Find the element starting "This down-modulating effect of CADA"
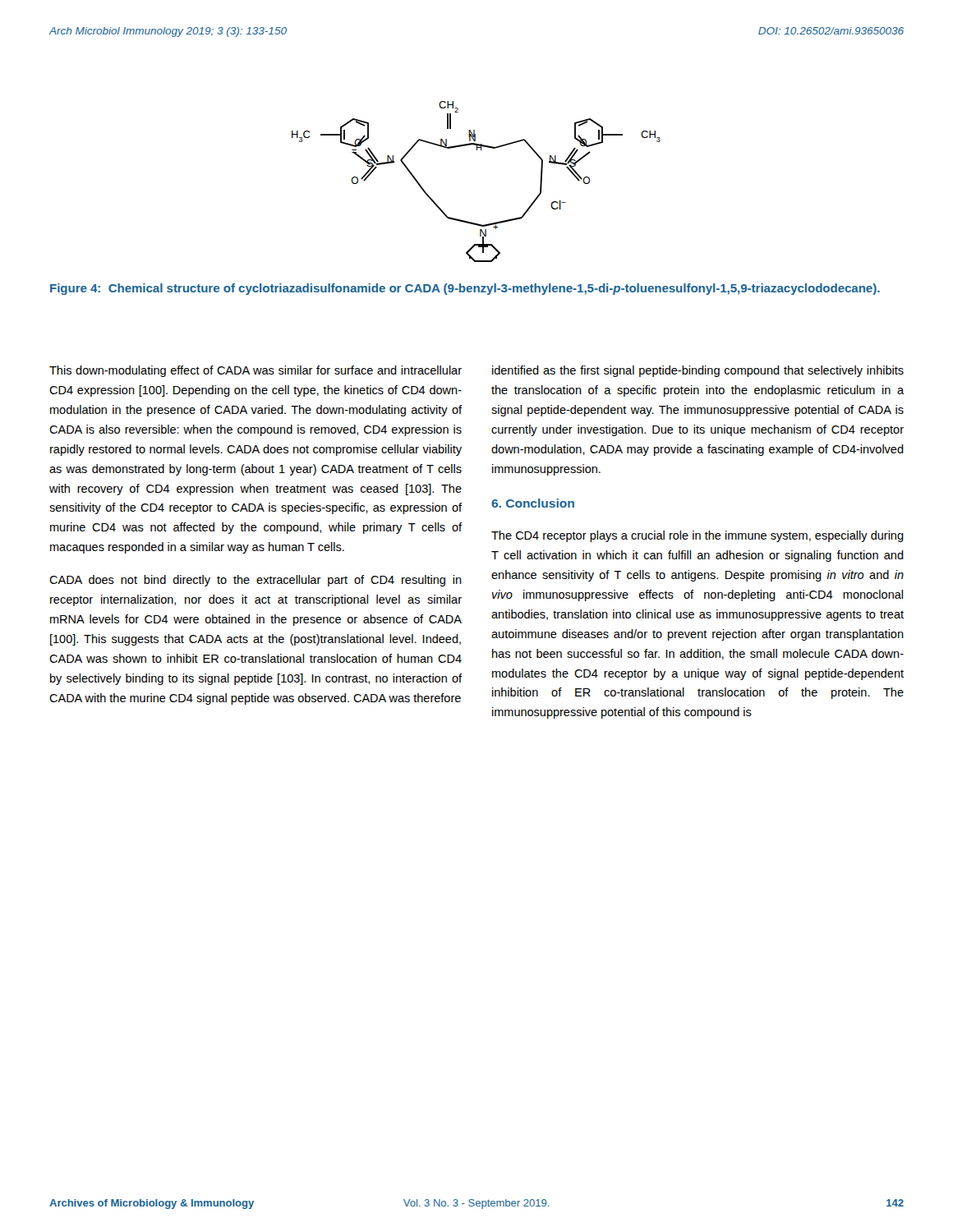Image resolution: width=953 pixels, height=1232 pixels. point(255,535)
